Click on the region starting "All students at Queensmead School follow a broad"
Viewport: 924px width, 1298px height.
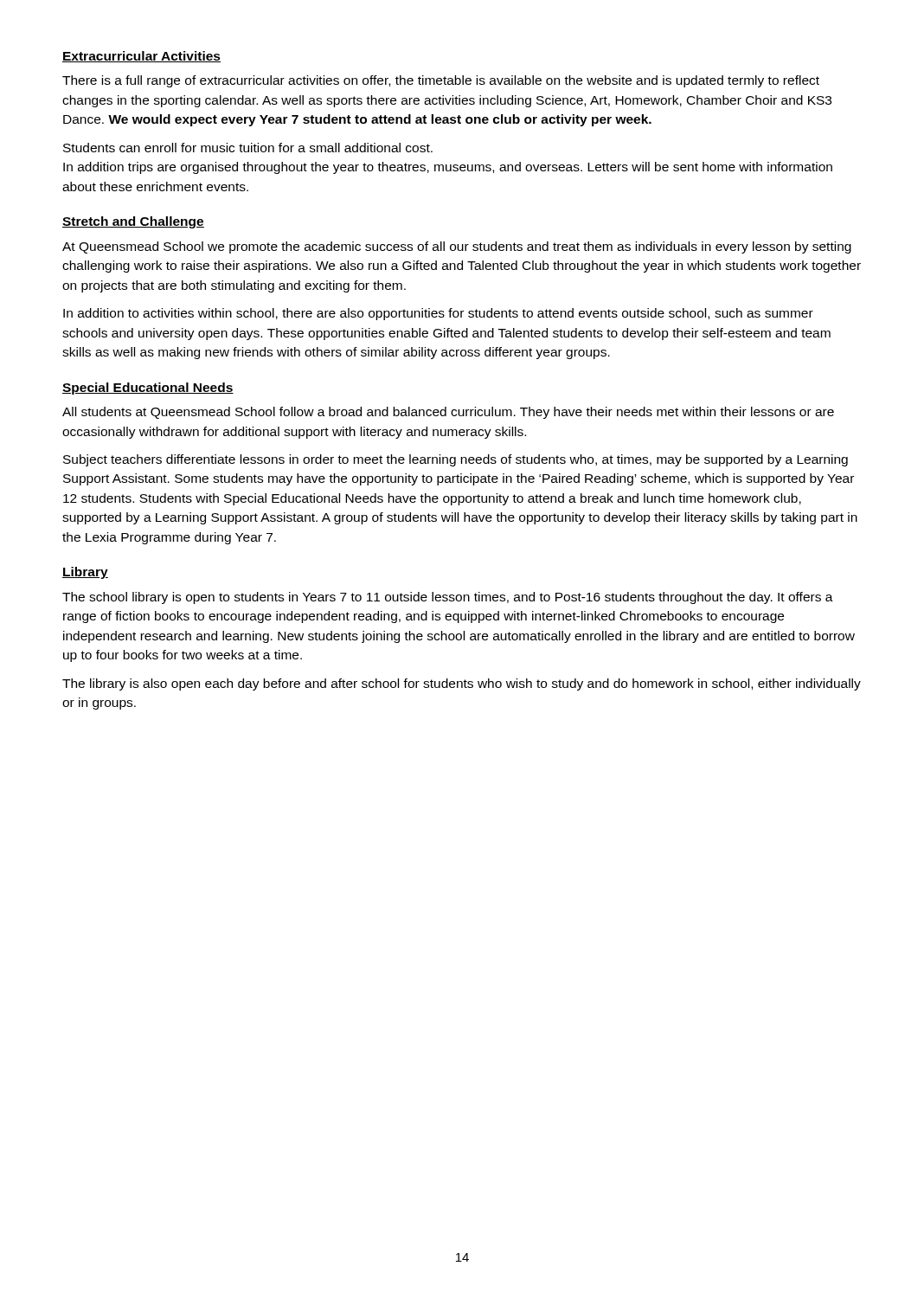click(448, 421)
